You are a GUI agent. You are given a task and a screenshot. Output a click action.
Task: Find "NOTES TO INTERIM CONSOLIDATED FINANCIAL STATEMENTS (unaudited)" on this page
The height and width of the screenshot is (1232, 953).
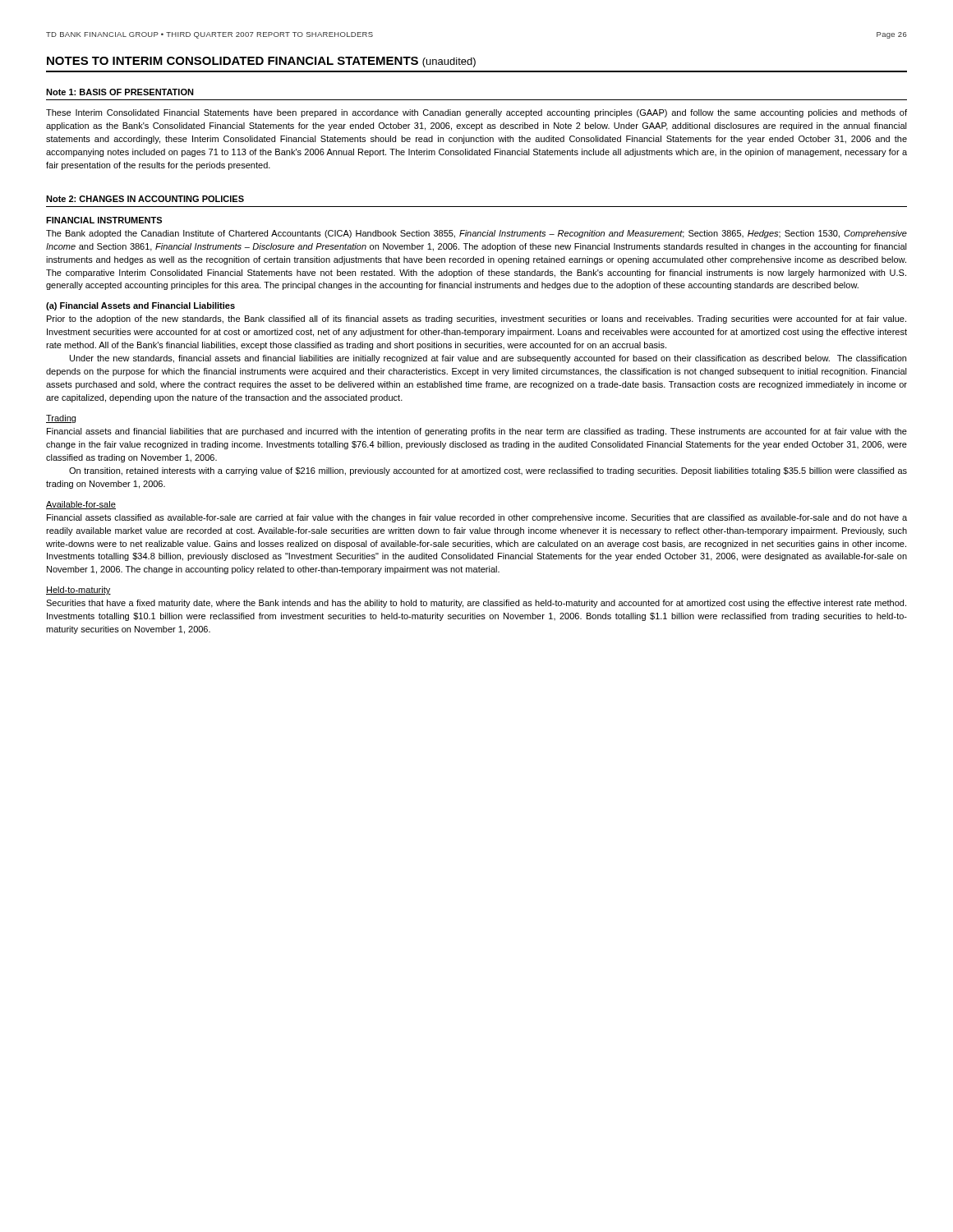tap(261, 60)
